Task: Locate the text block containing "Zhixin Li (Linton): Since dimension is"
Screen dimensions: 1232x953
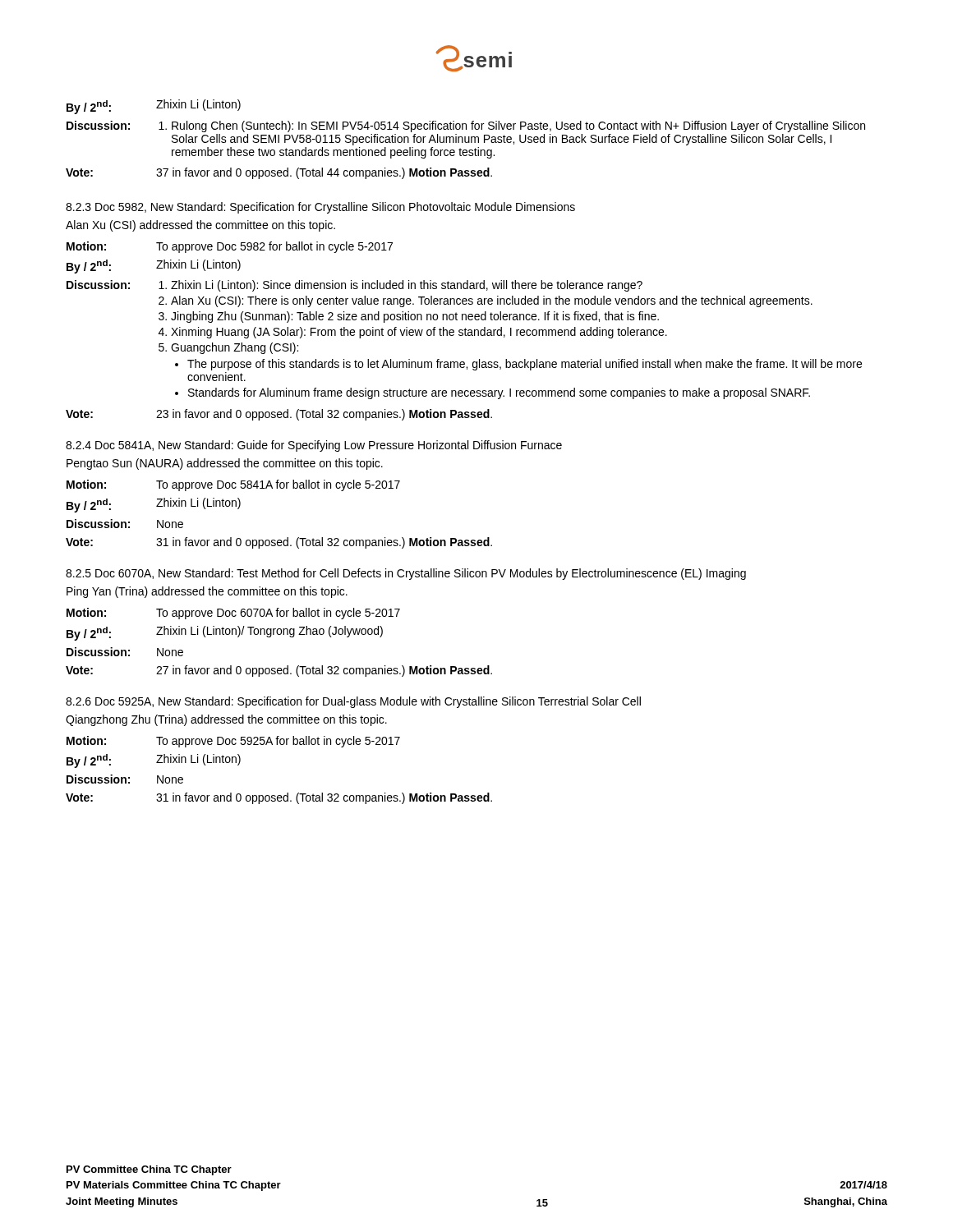Action: click(522, 339)
